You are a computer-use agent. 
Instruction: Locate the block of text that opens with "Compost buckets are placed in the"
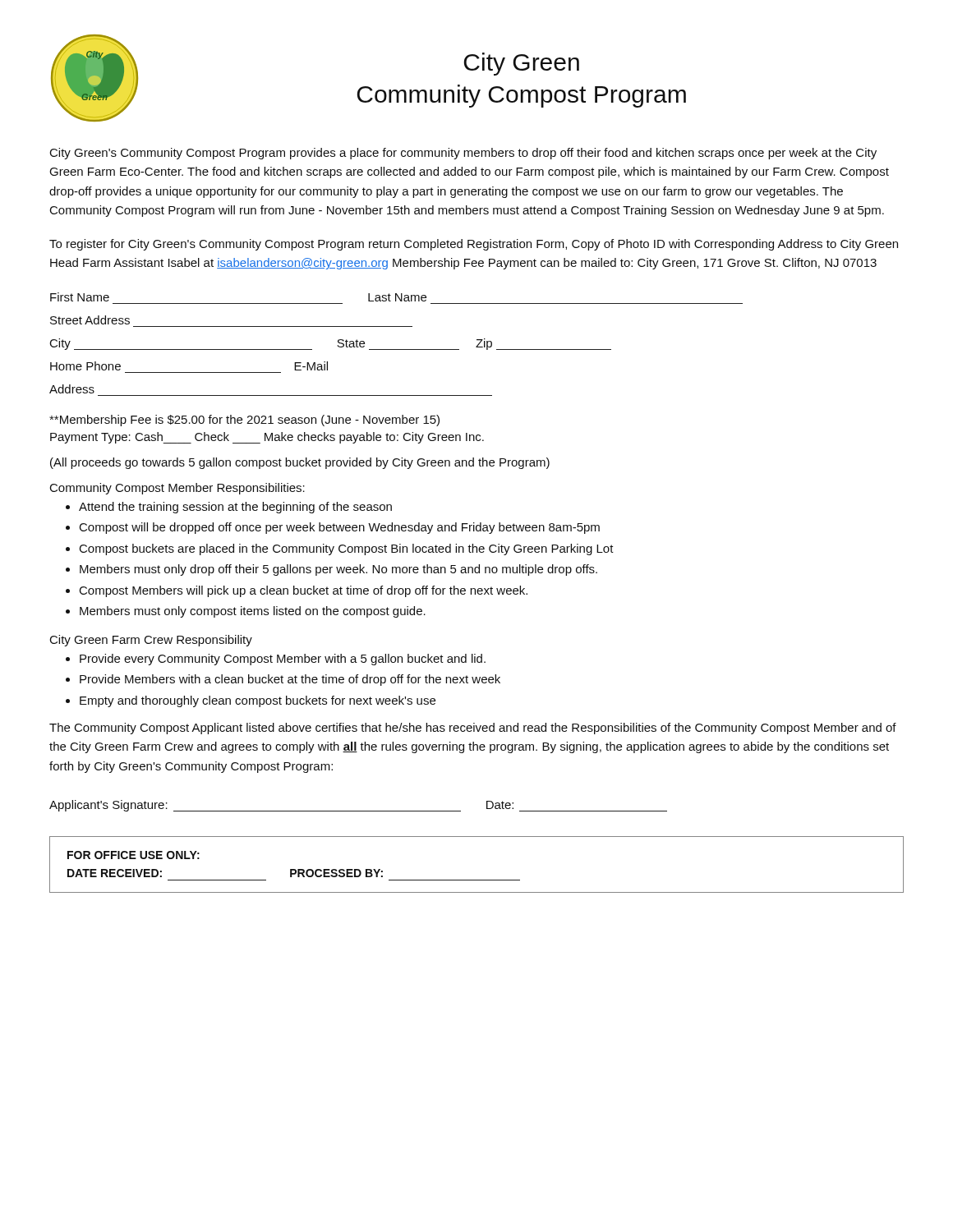tap(346, 548)
